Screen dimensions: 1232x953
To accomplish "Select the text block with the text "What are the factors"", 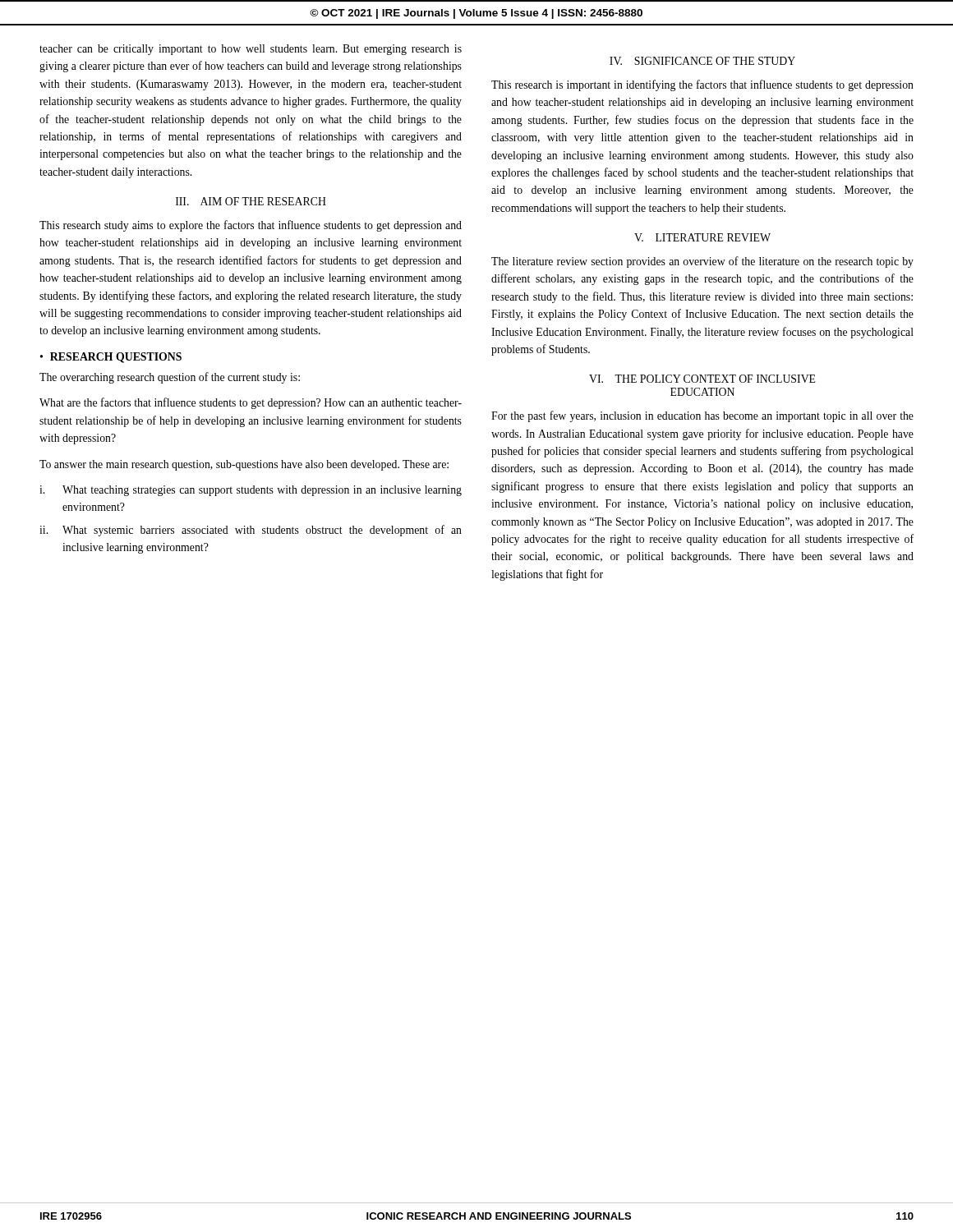I will coord(251,421).
